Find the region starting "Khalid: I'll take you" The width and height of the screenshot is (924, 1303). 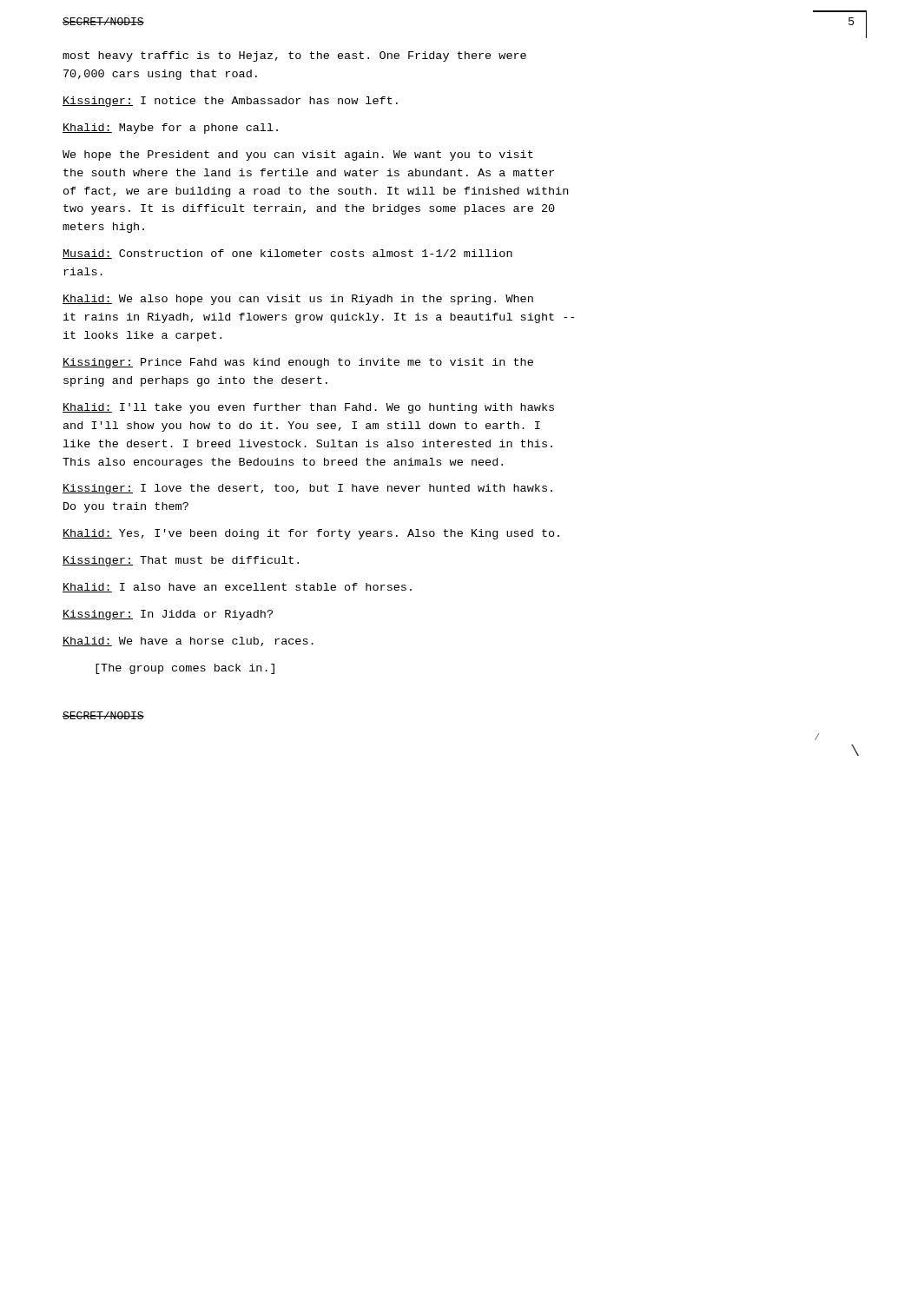(x=309, y=435)
